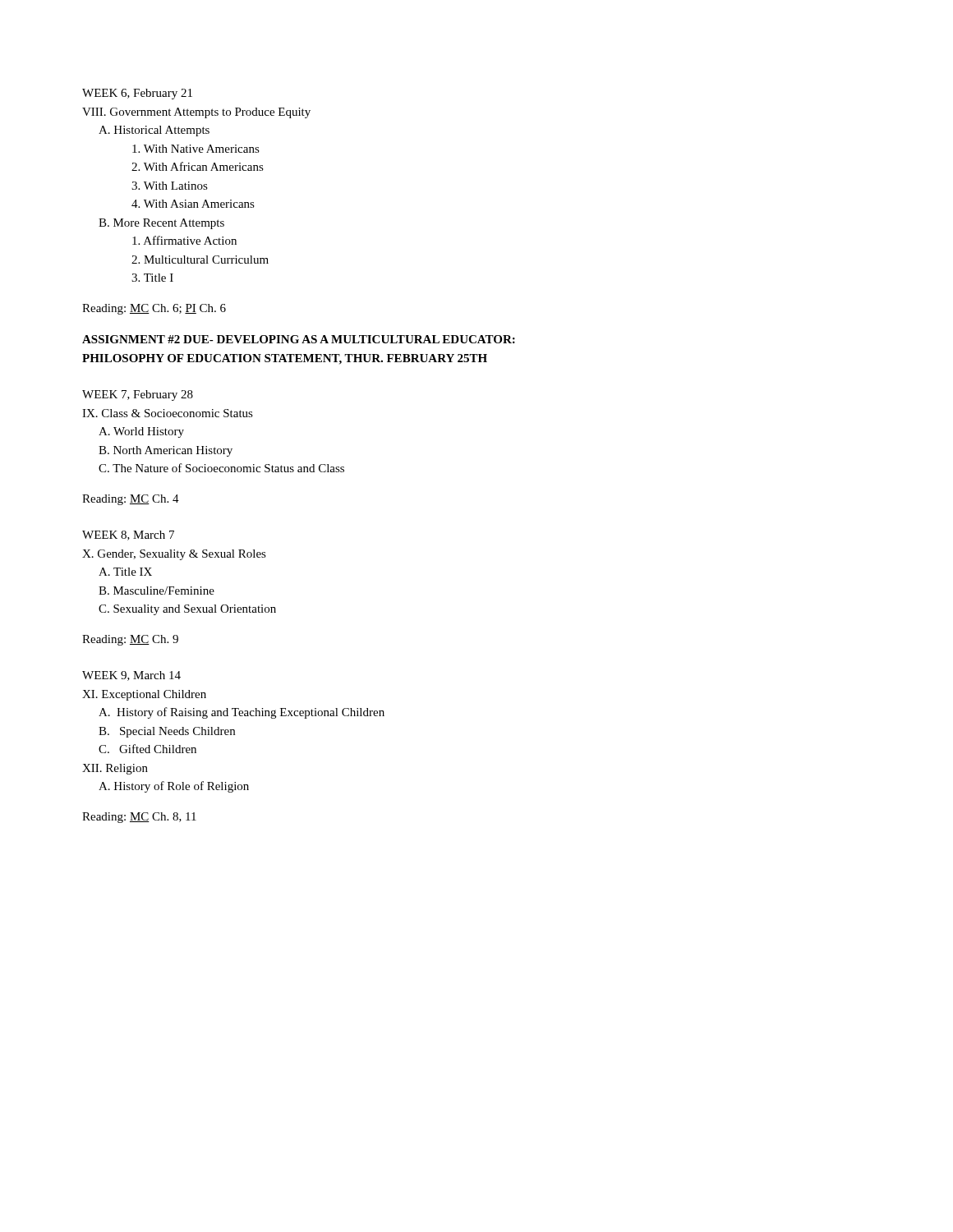Image resolution: width=953 pixels, height=1232 pixels.
Task: Navigate to the element starting "Reading: MC Ch. 9"
Action: pyautogui.click(x=130, y=639)
